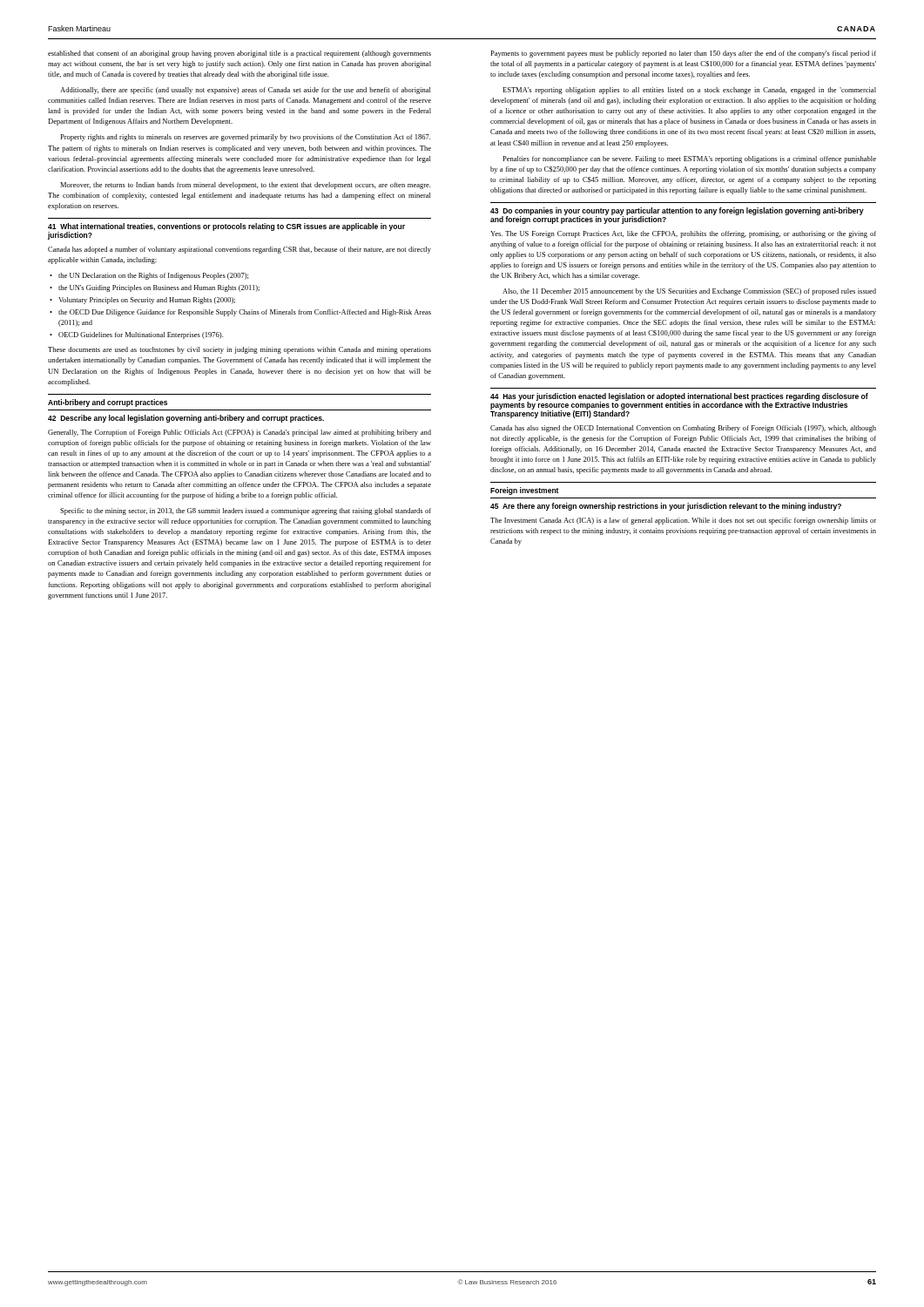Click where it says "OECD Guidelines for Multinational Enterprises (1976)."

tap(141, 335)
